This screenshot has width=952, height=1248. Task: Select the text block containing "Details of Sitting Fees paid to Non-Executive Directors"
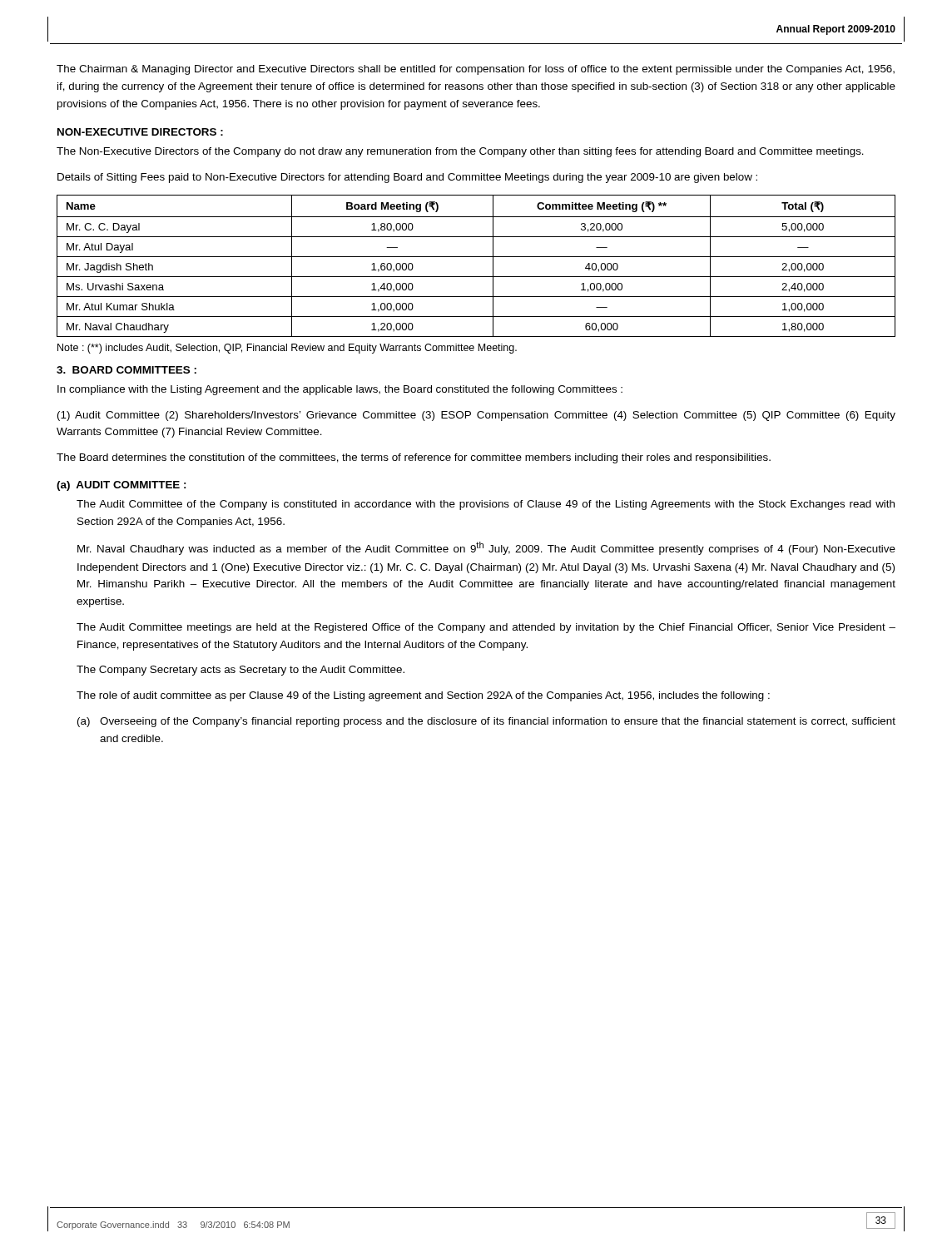click(407, 177)
